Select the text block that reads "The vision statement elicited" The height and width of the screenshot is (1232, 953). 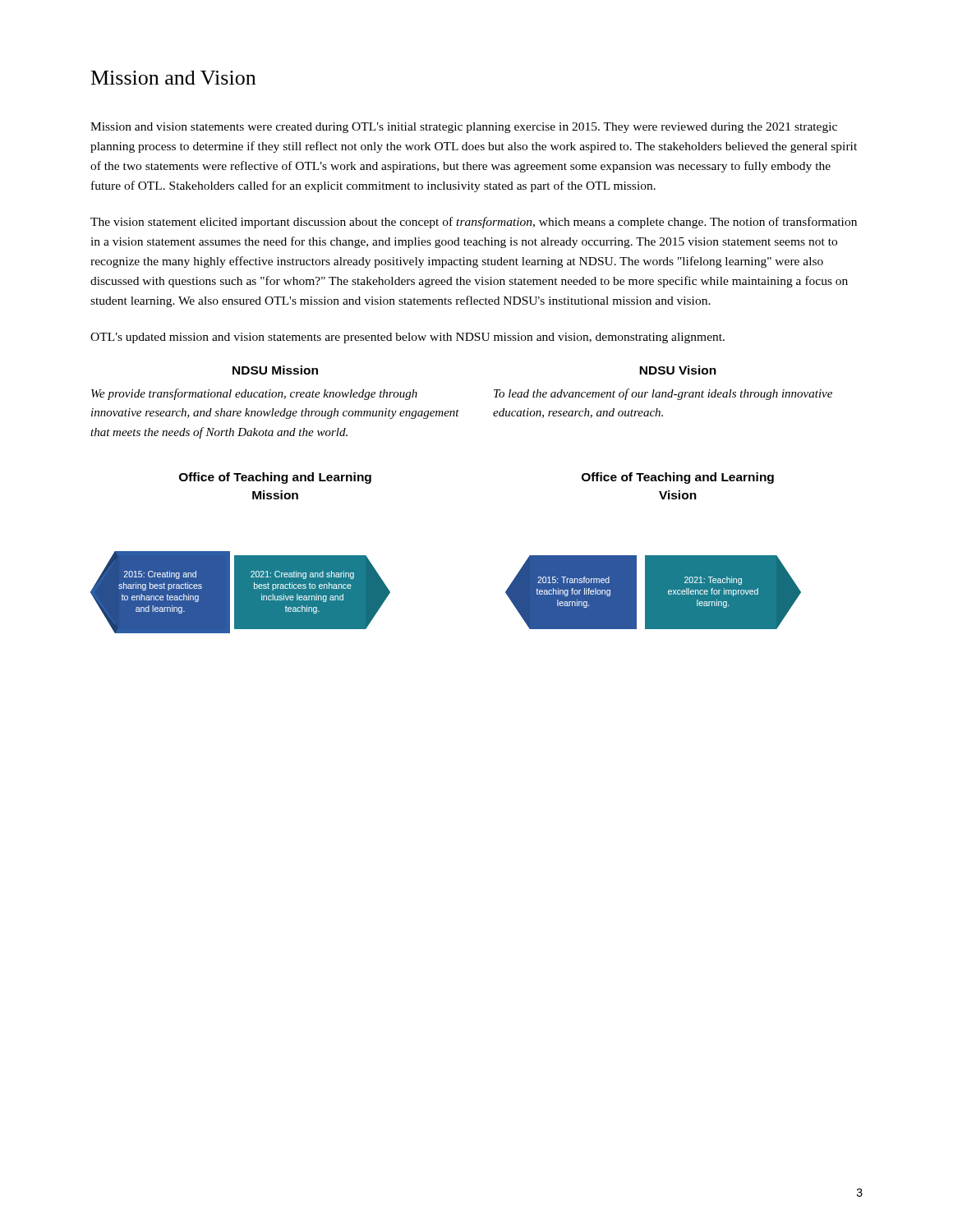pyautogui.click(x=474, y=261)
